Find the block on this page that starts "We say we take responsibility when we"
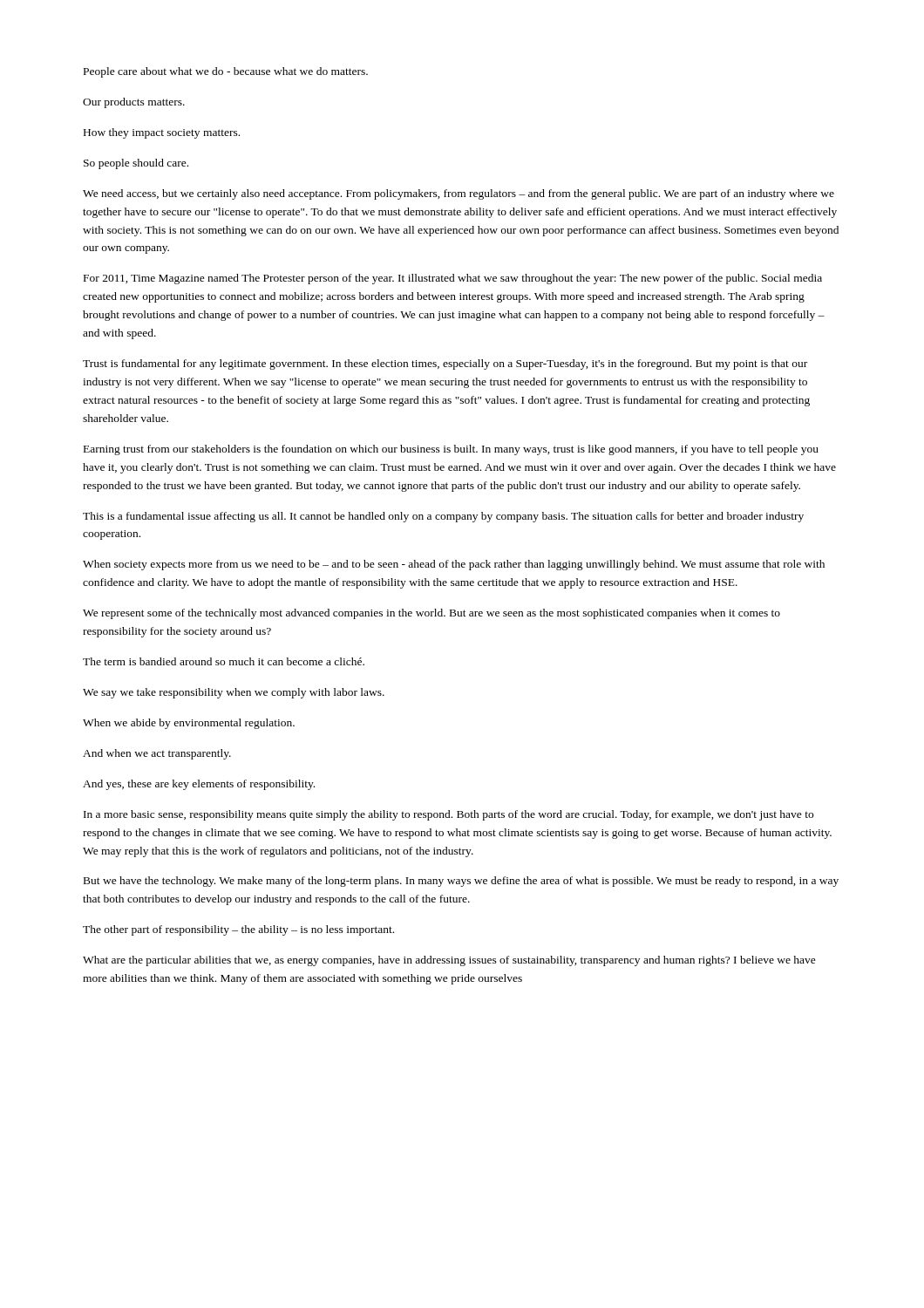924x1308 pixels. pos(234,692)
